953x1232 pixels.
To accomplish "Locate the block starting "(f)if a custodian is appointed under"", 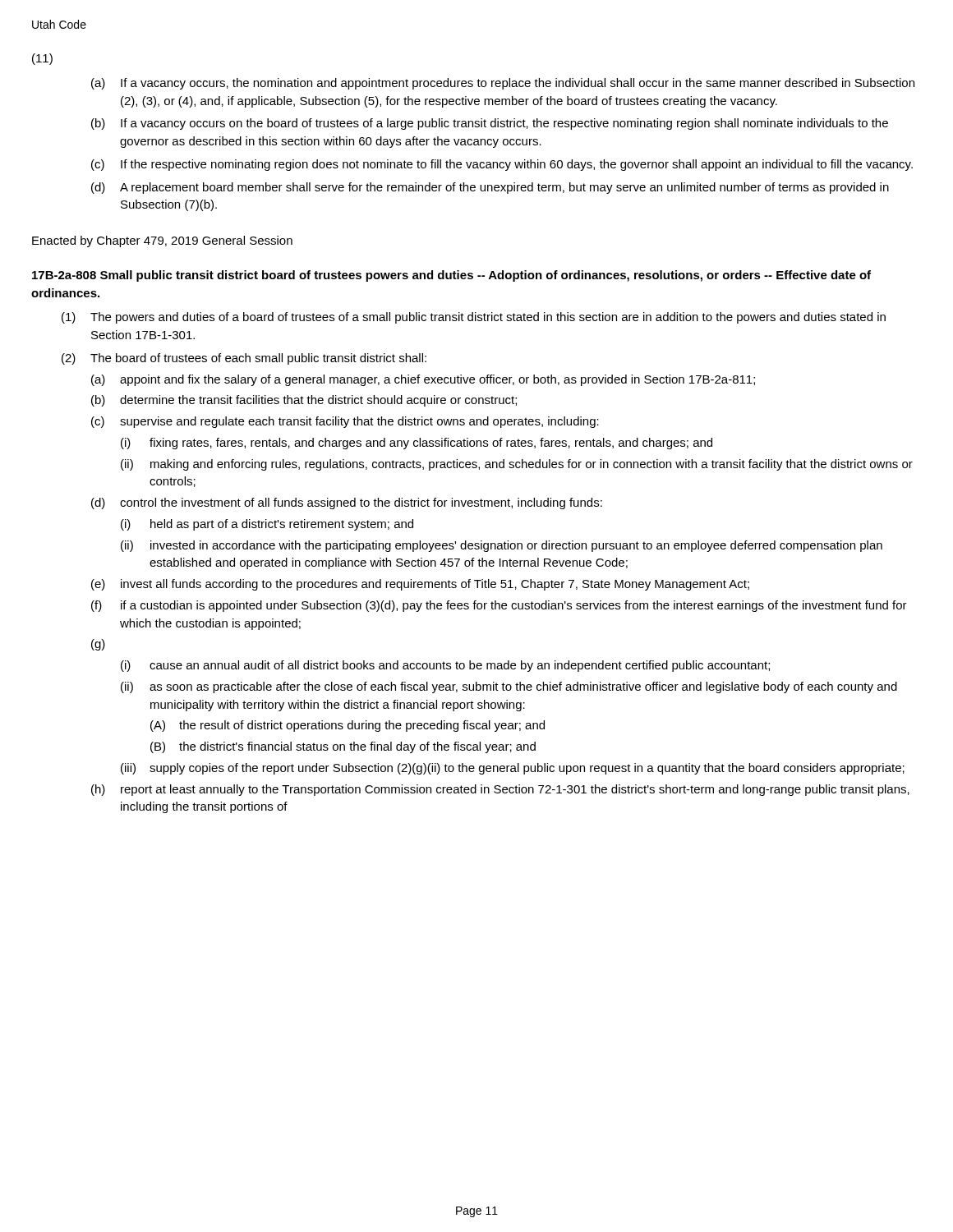I will [x=506, y=614].
